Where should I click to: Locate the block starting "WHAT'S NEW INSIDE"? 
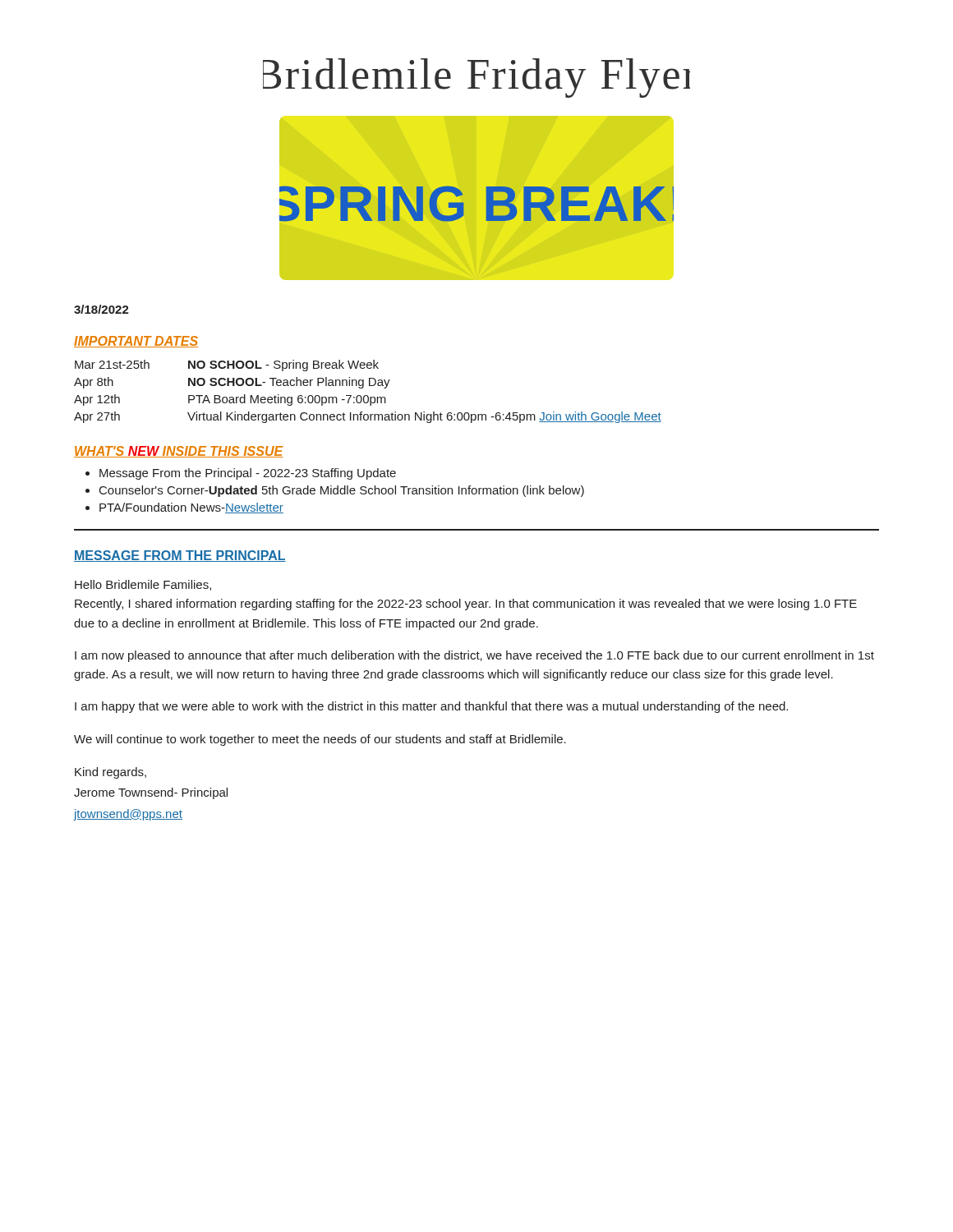pos(178,451)
